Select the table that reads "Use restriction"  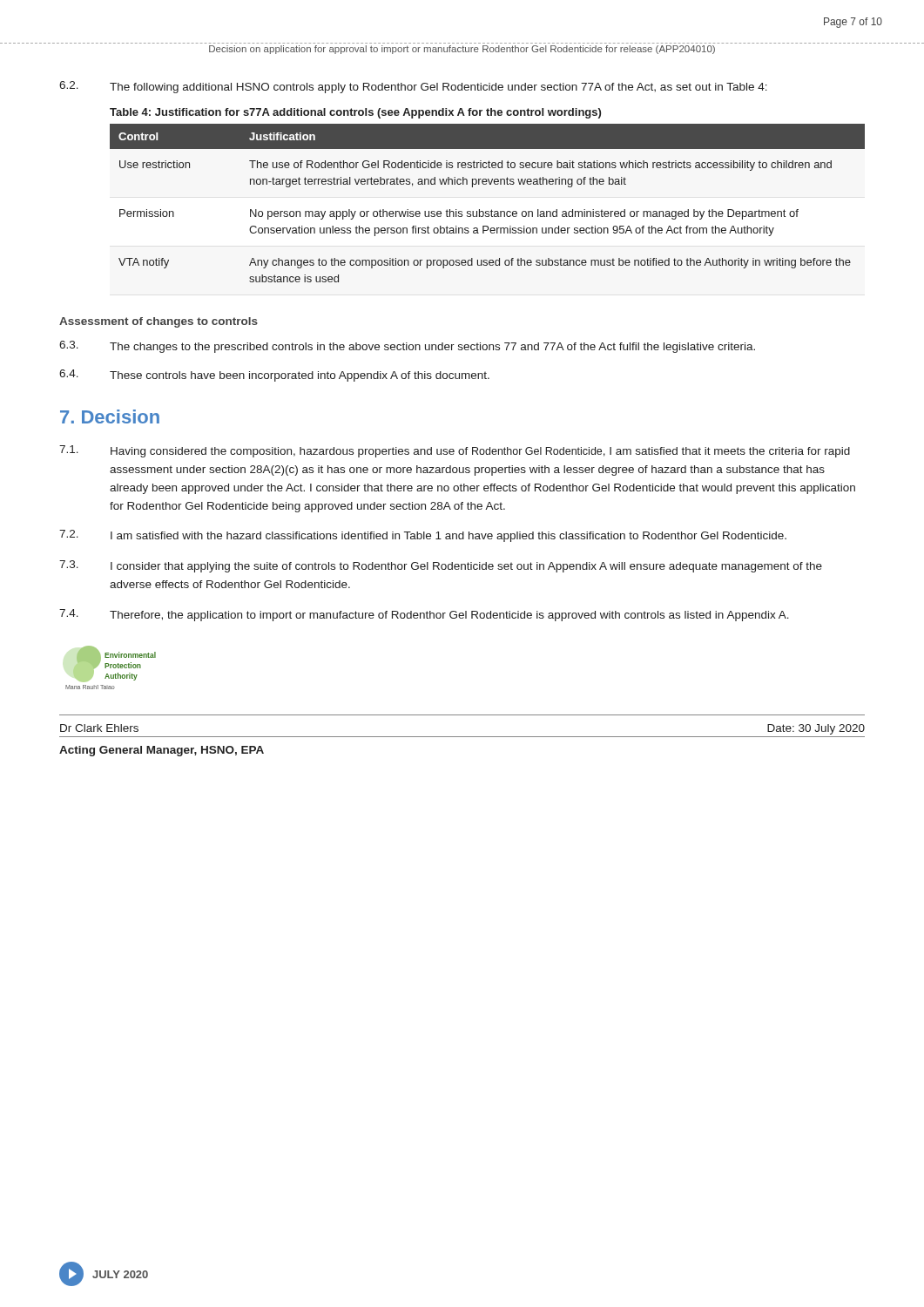[x=487, y=209]
